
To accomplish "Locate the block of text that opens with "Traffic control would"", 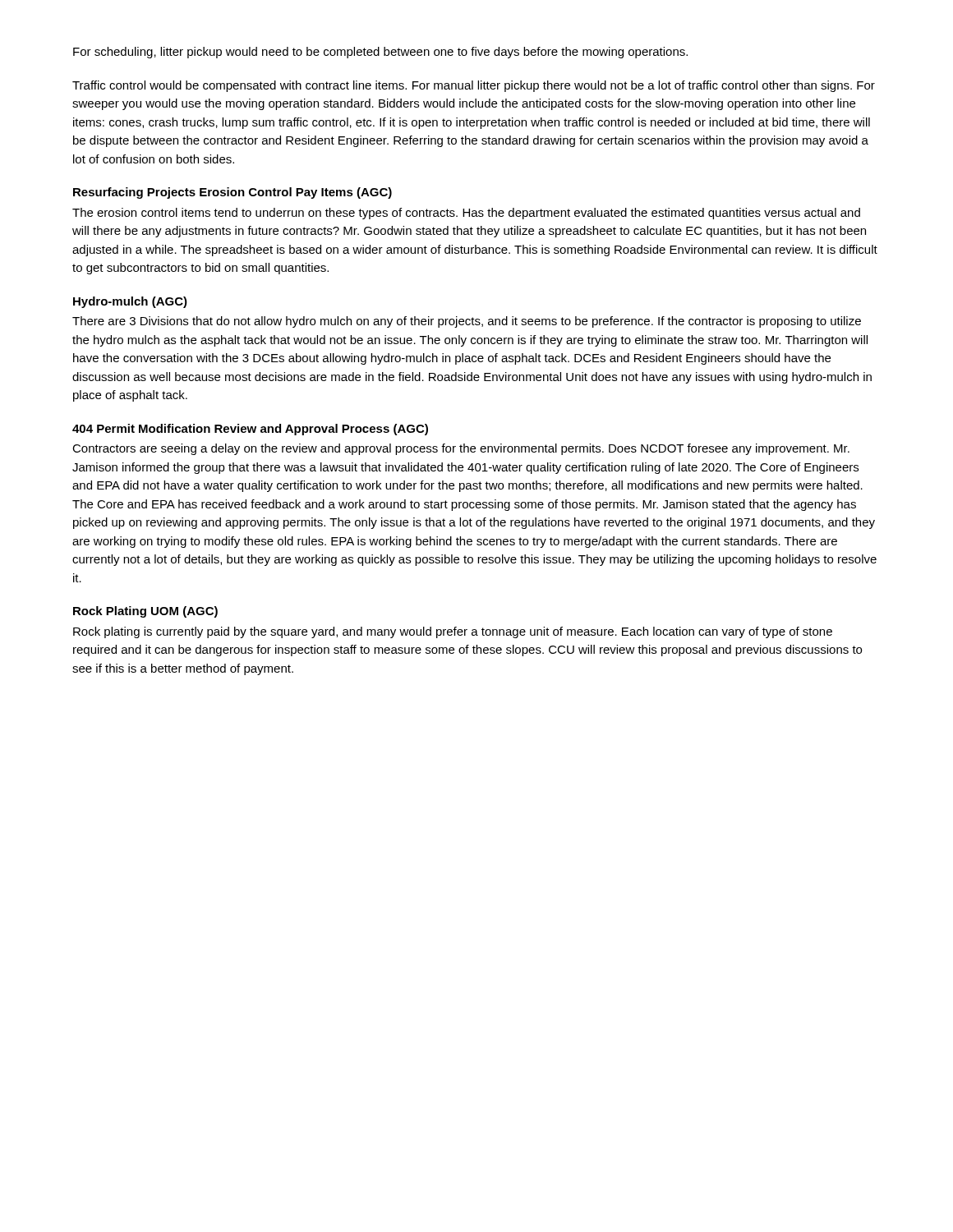I will click(x=474, y=122).
